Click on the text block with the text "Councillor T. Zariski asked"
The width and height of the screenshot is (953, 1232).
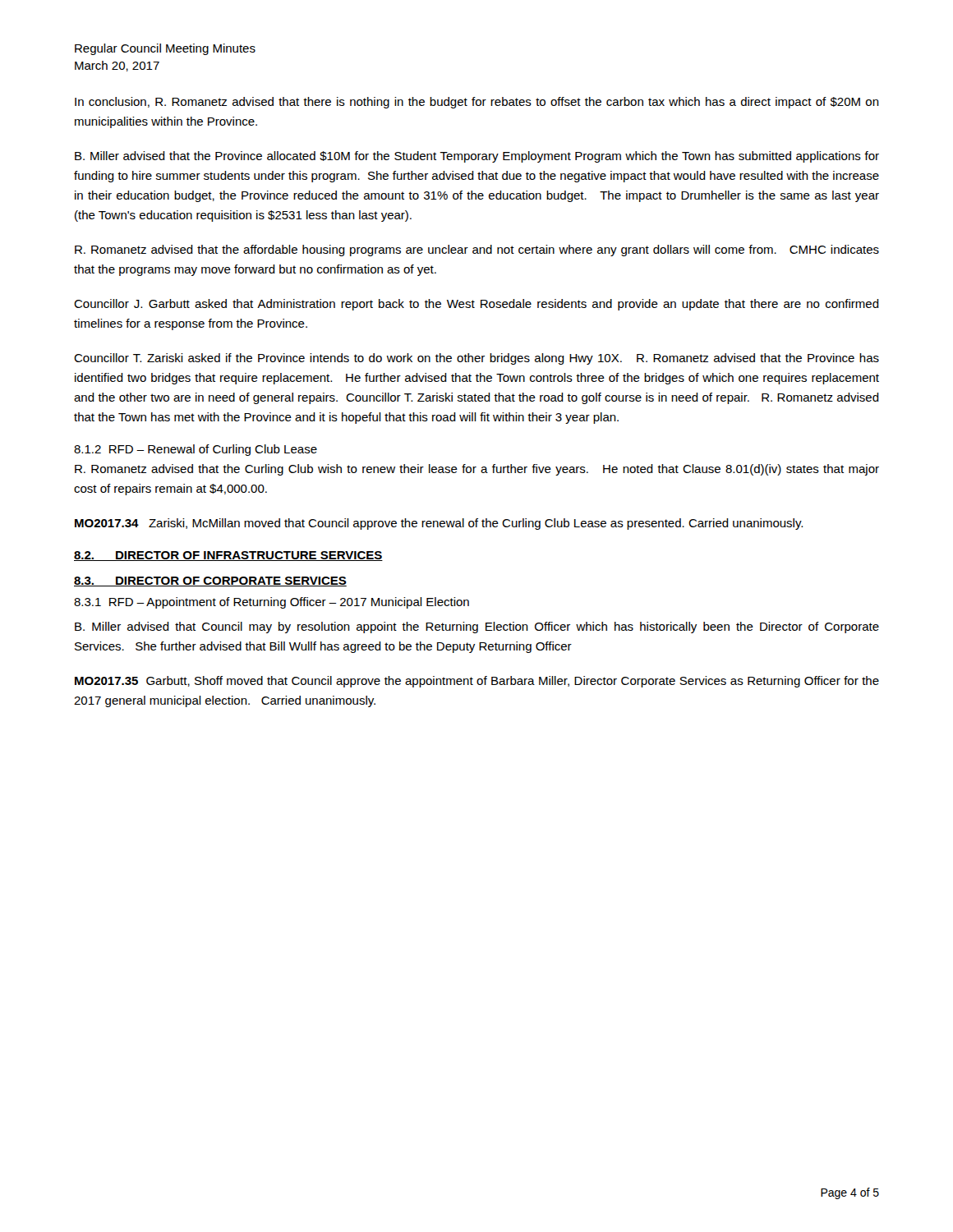[476, 388]
